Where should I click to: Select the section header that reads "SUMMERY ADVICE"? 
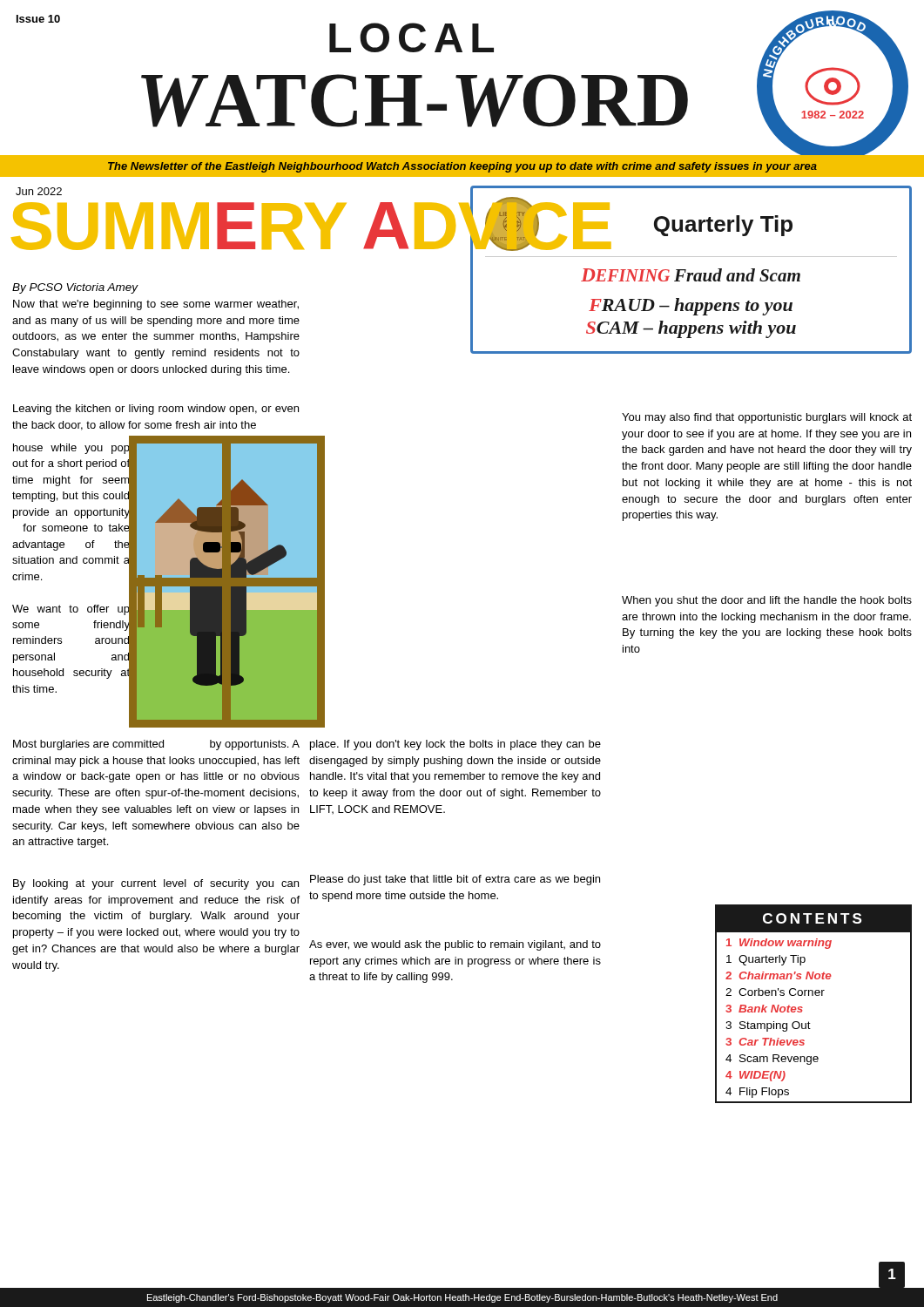pos(311,226)
